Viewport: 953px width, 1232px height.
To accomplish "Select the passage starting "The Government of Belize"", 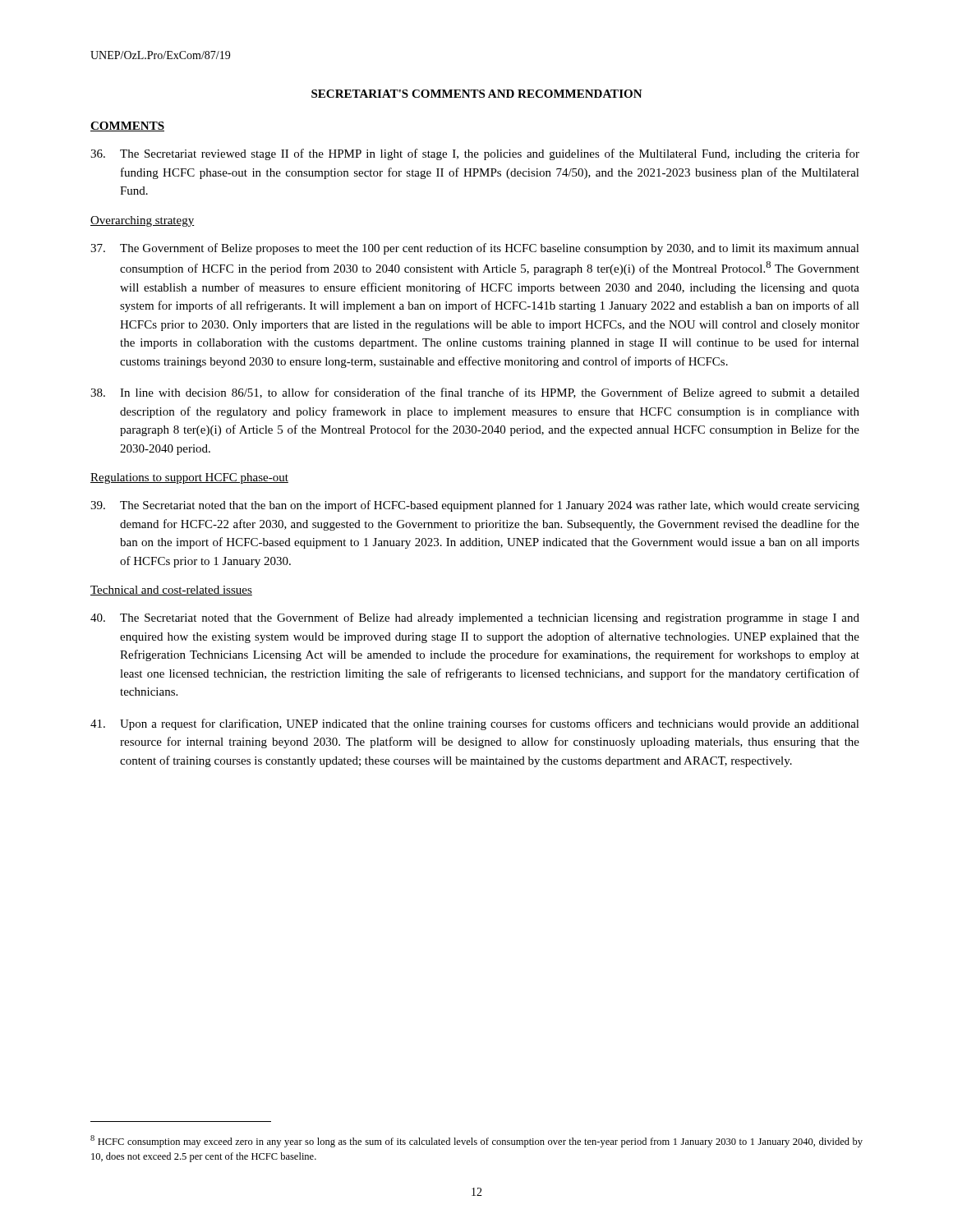I will click(x=475, y=305).
